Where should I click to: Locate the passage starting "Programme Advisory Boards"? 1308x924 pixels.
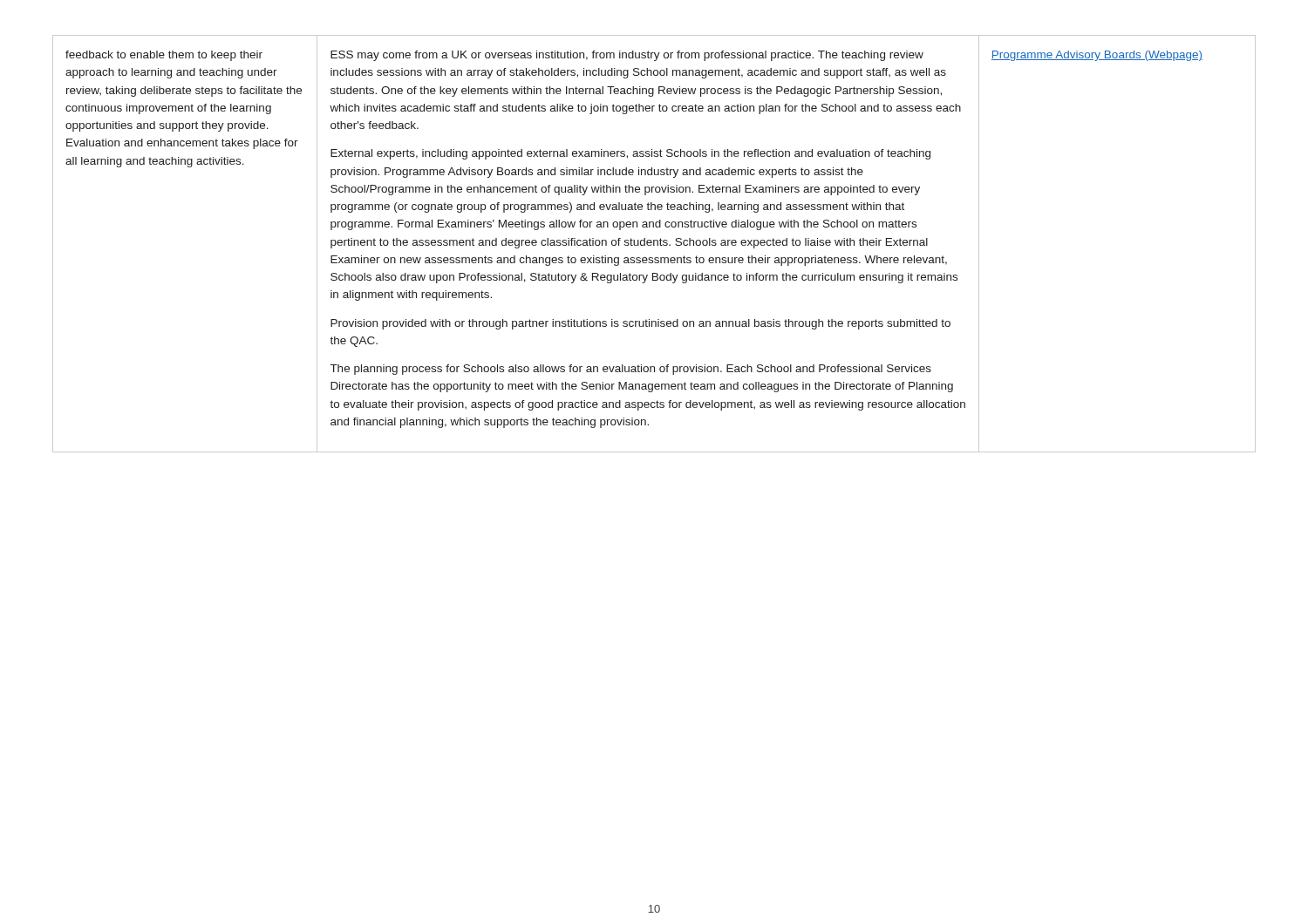click(1117, 55)
